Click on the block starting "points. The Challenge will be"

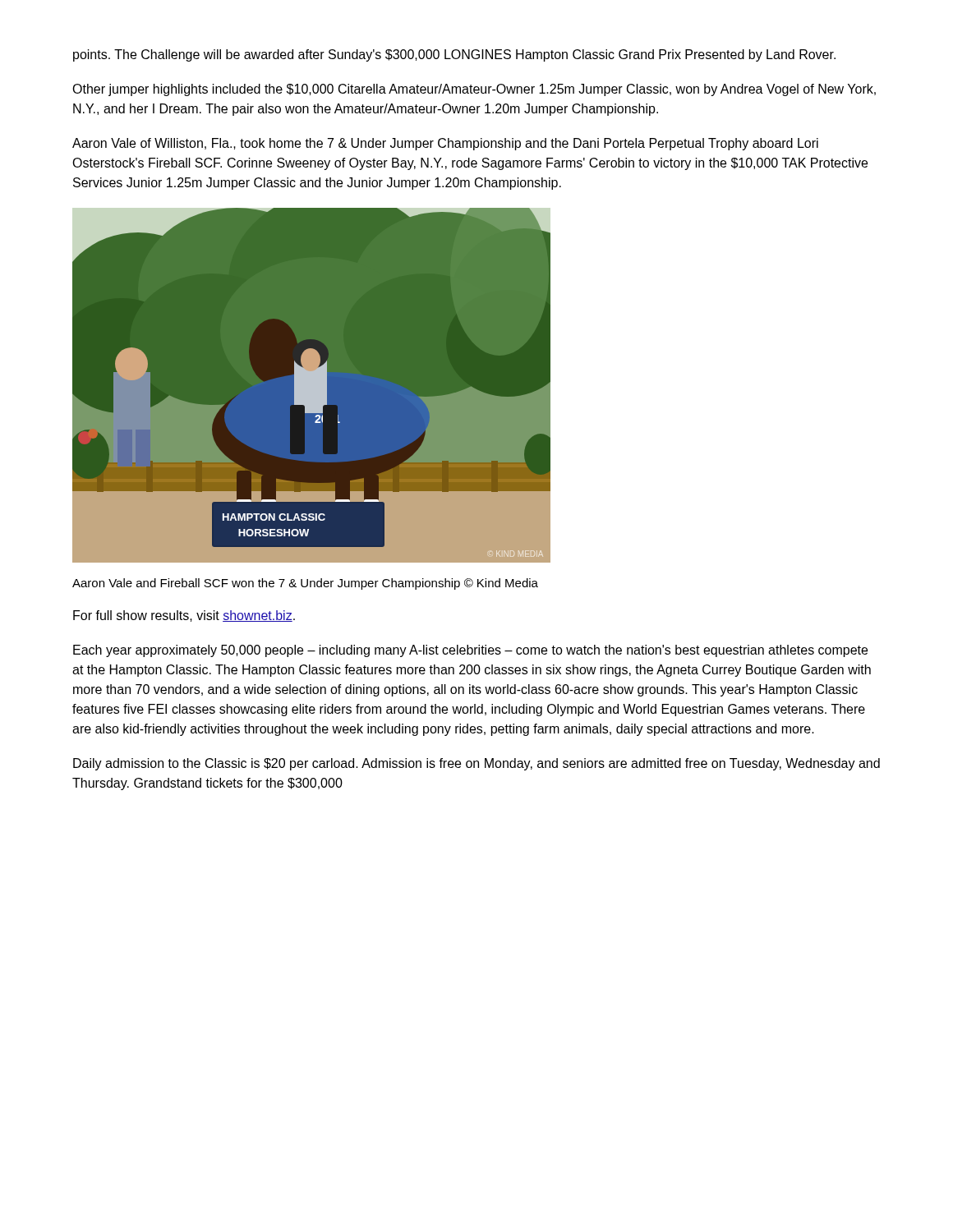click(x=454, y=55)
